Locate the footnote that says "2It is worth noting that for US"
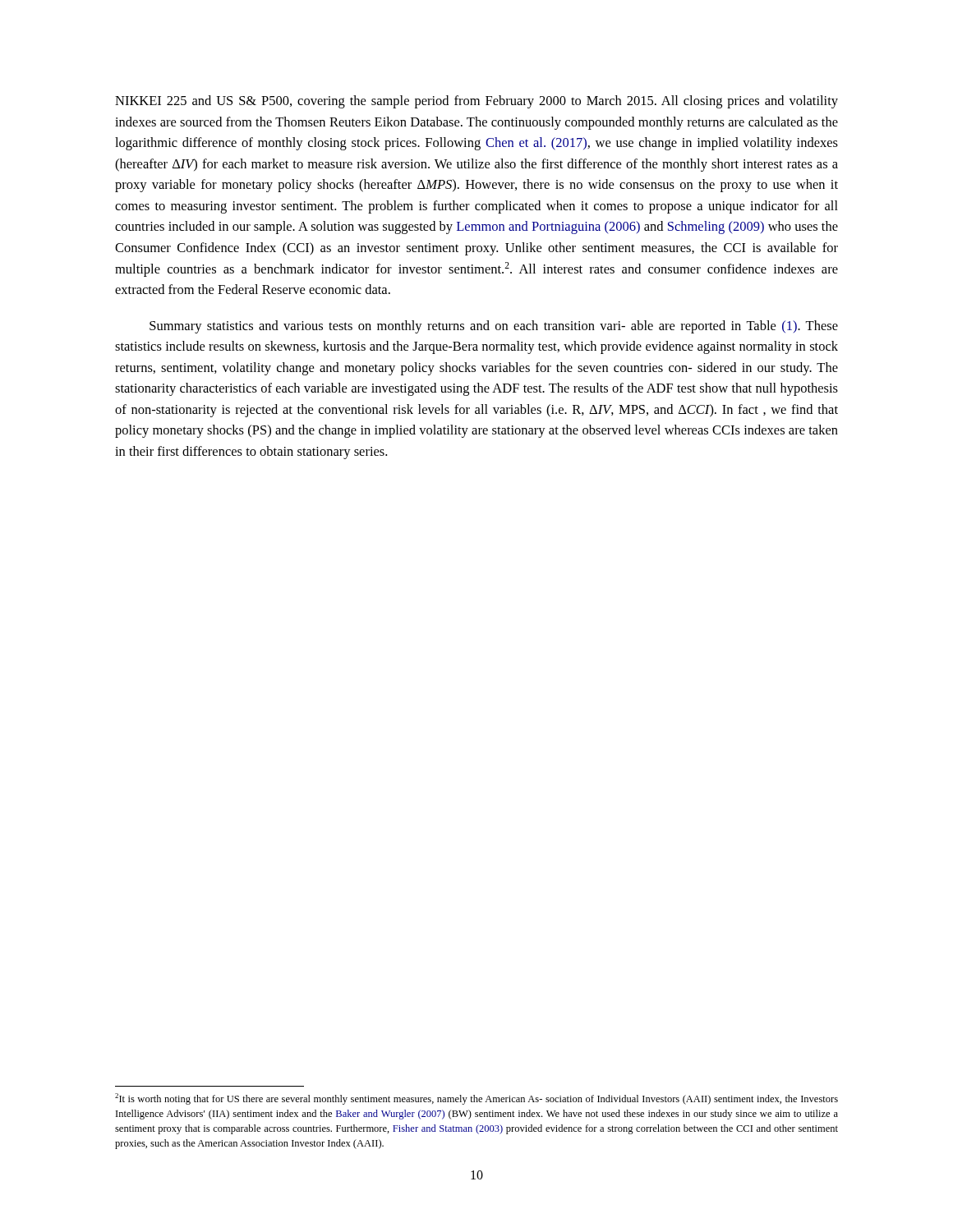Viewport: 953px width, 1232px height. [x=476, y=1121]
